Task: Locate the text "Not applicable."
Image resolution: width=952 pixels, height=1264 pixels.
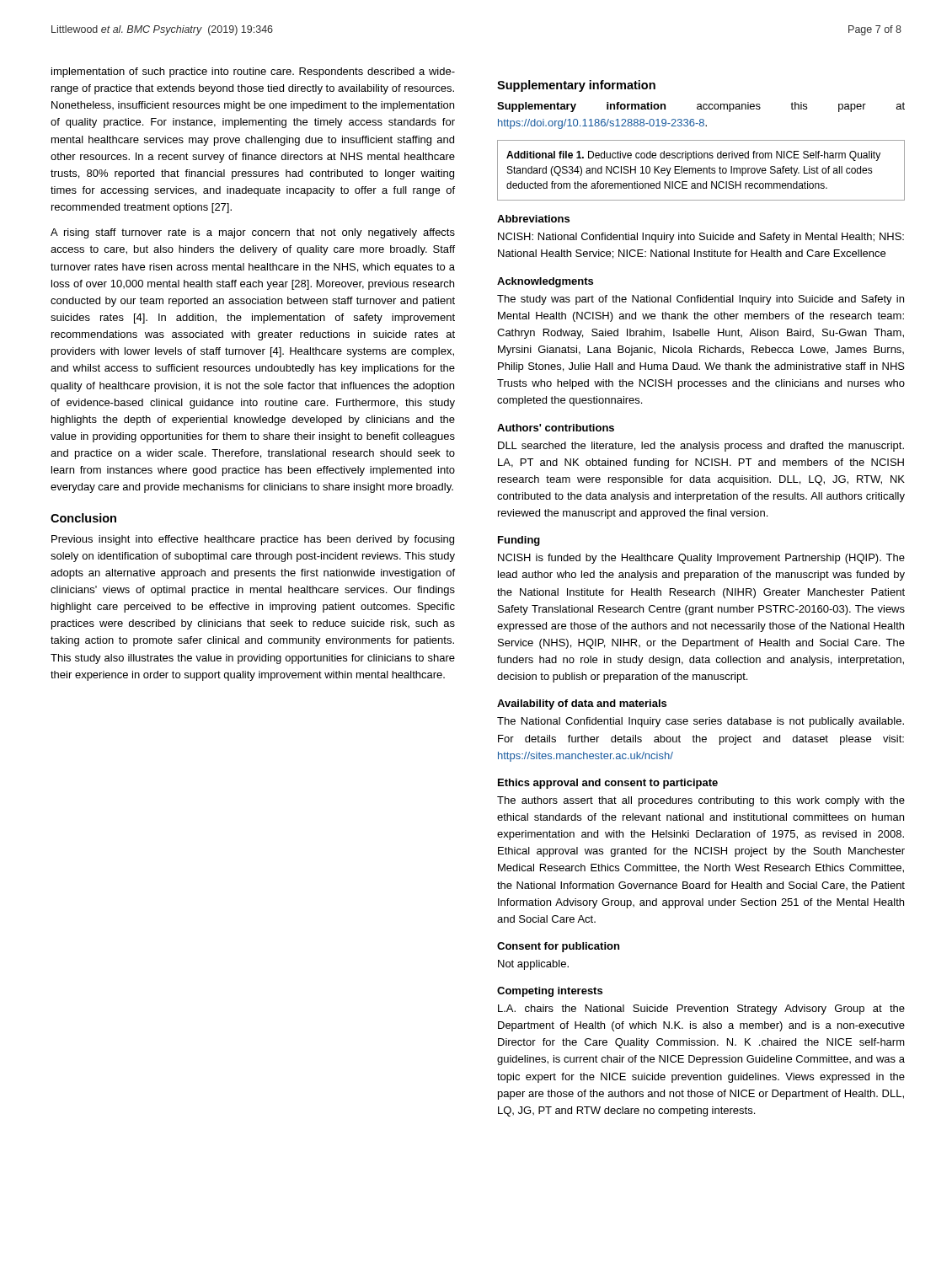Action: [533, 965]
